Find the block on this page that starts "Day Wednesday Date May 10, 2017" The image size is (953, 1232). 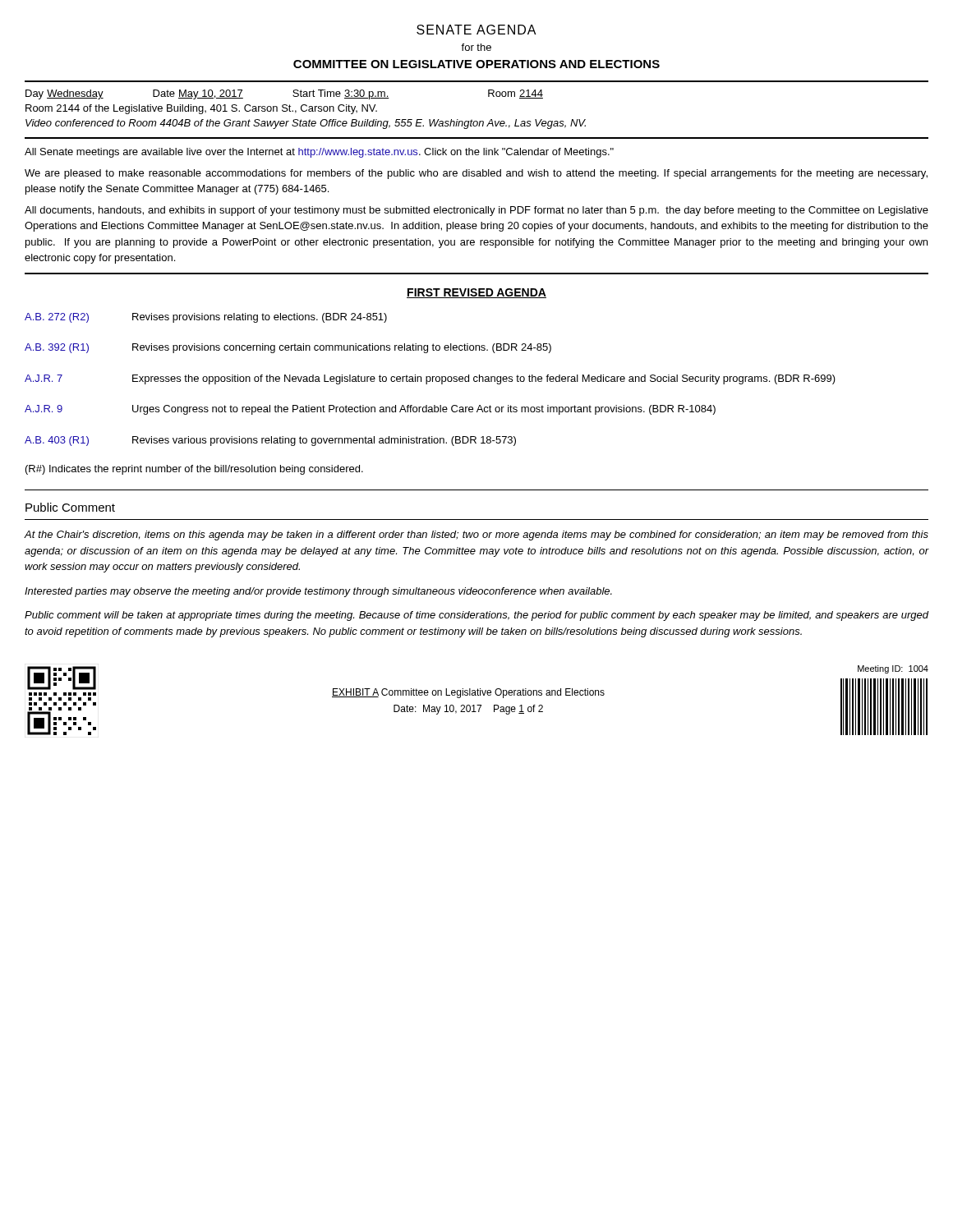tap(476, 109)
